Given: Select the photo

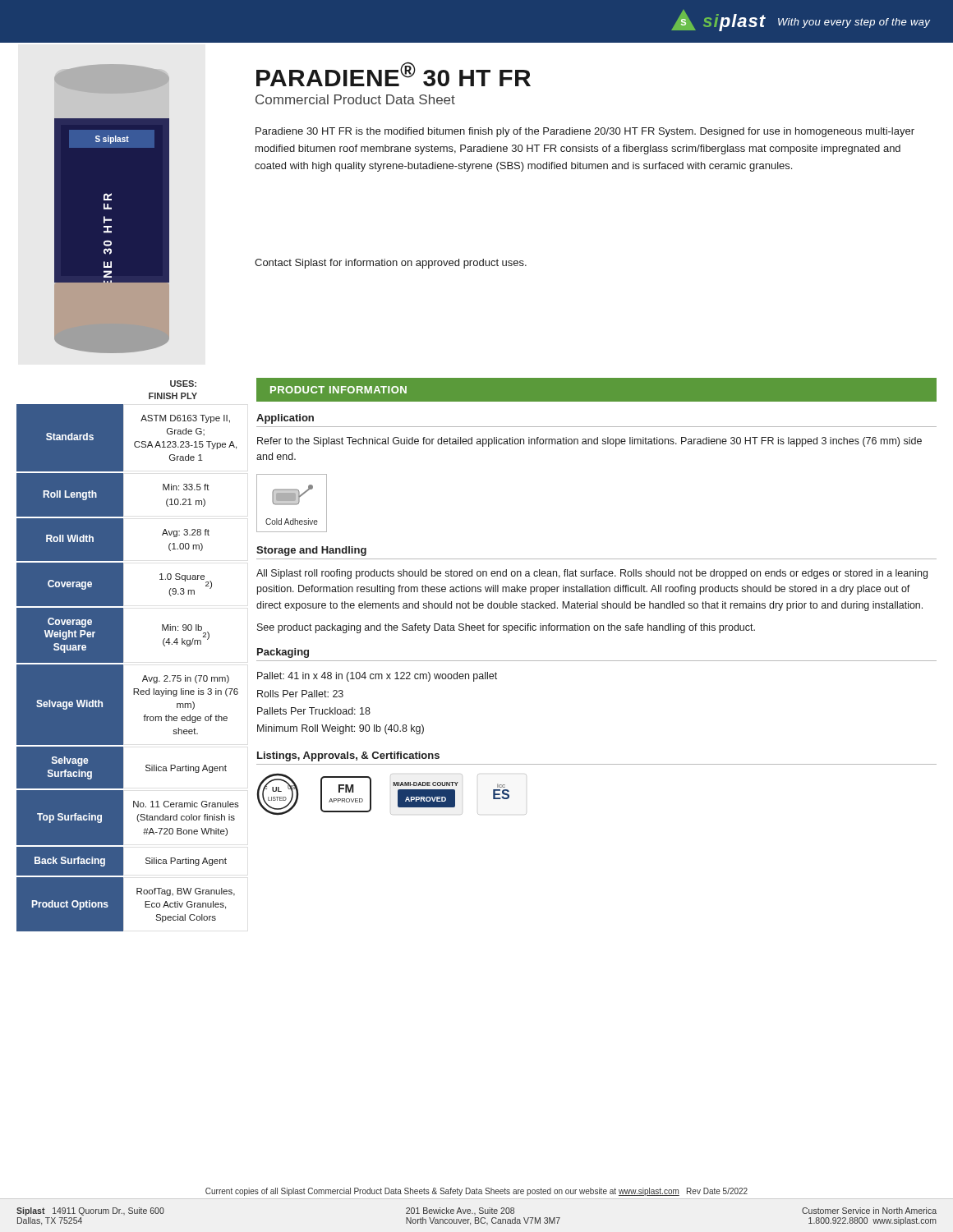Looking at the screenshot, I should [112, 205].
